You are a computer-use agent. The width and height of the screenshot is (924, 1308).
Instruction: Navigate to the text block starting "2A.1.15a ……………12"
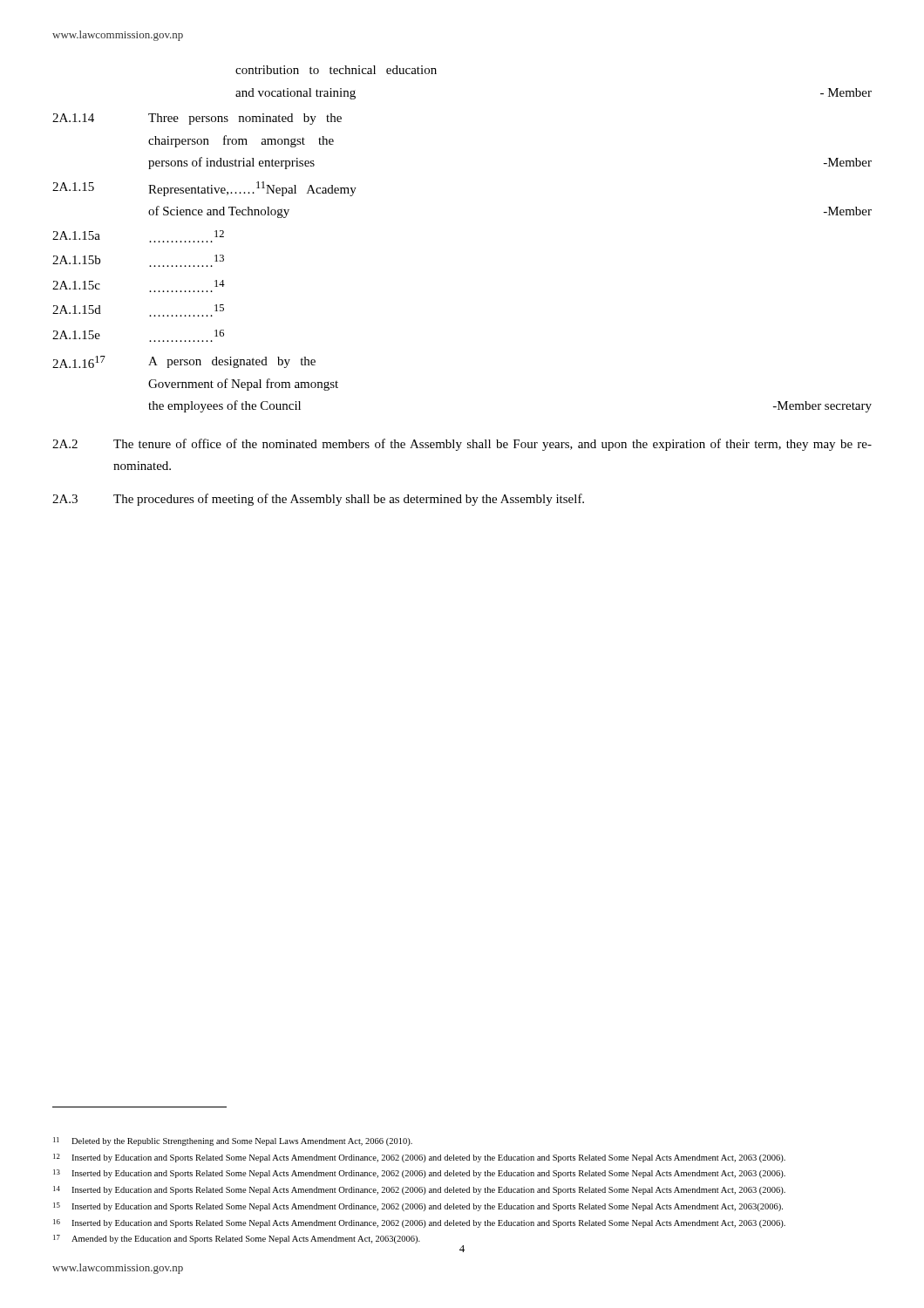[x=75, y=236]
